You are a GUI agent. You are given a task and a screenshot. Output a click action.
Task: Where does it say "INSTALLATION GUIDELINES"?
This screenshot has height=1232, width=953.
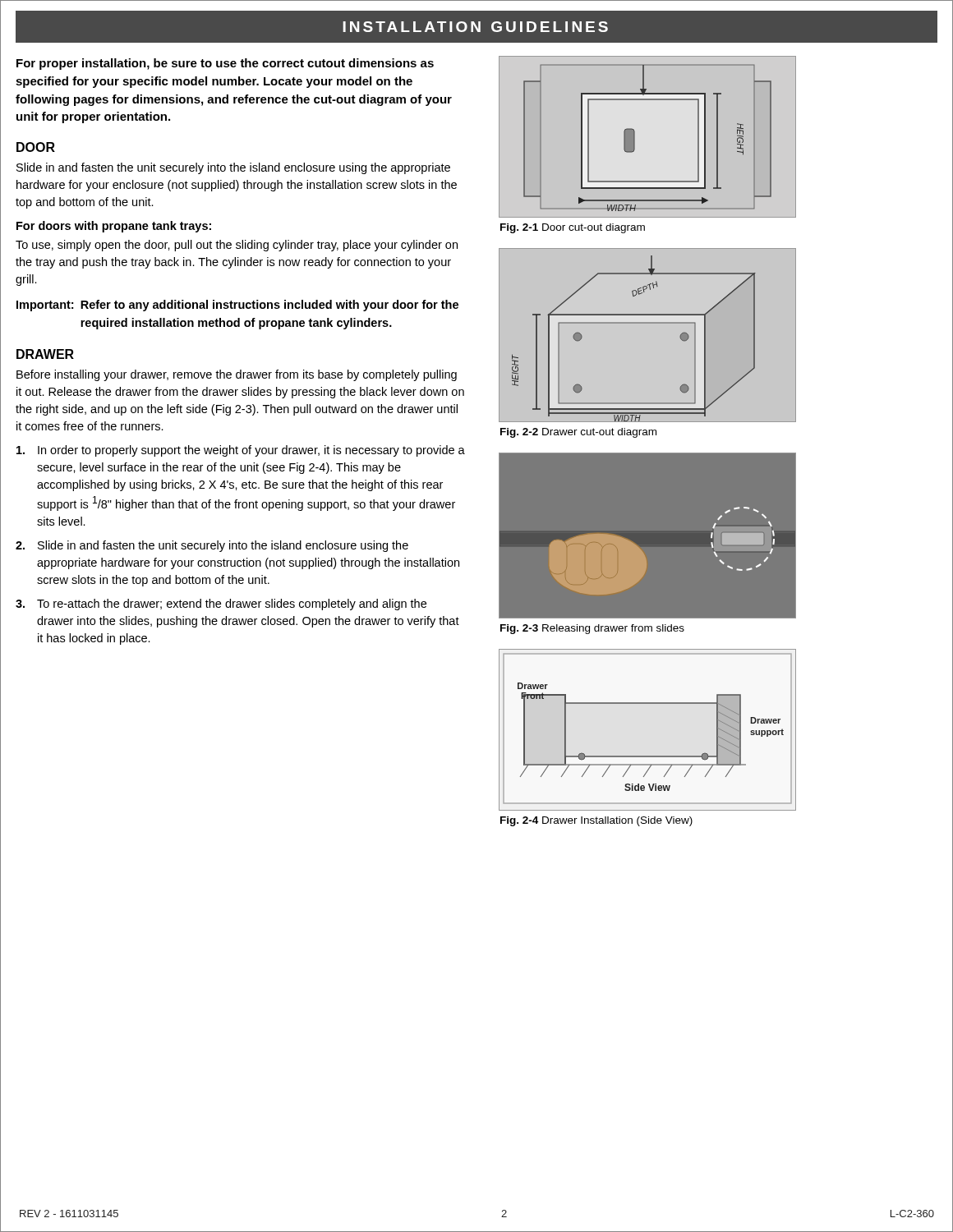(476, 27)
